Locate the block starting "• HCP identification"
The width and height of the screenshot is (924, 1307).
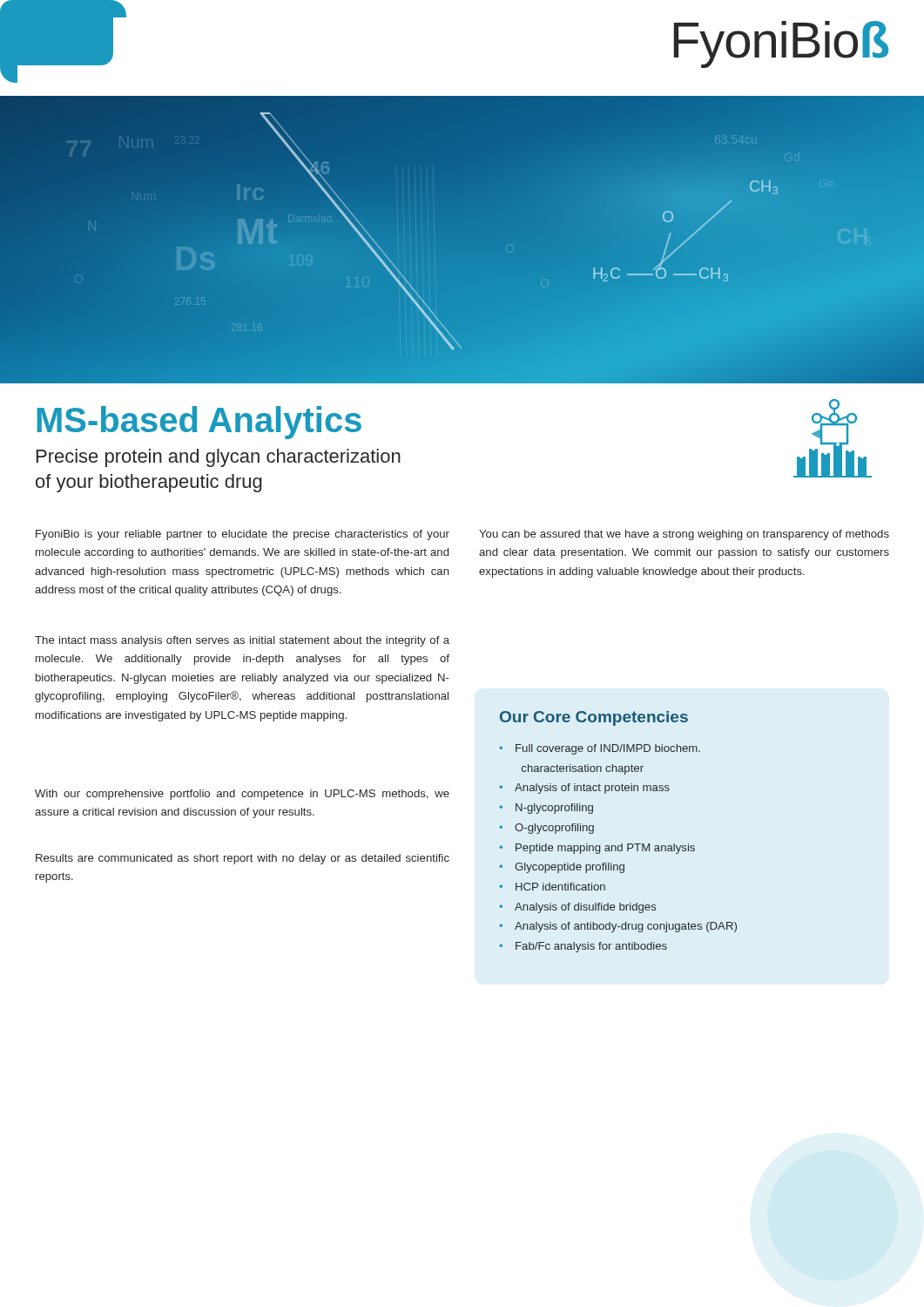click(x=552, y=887)
